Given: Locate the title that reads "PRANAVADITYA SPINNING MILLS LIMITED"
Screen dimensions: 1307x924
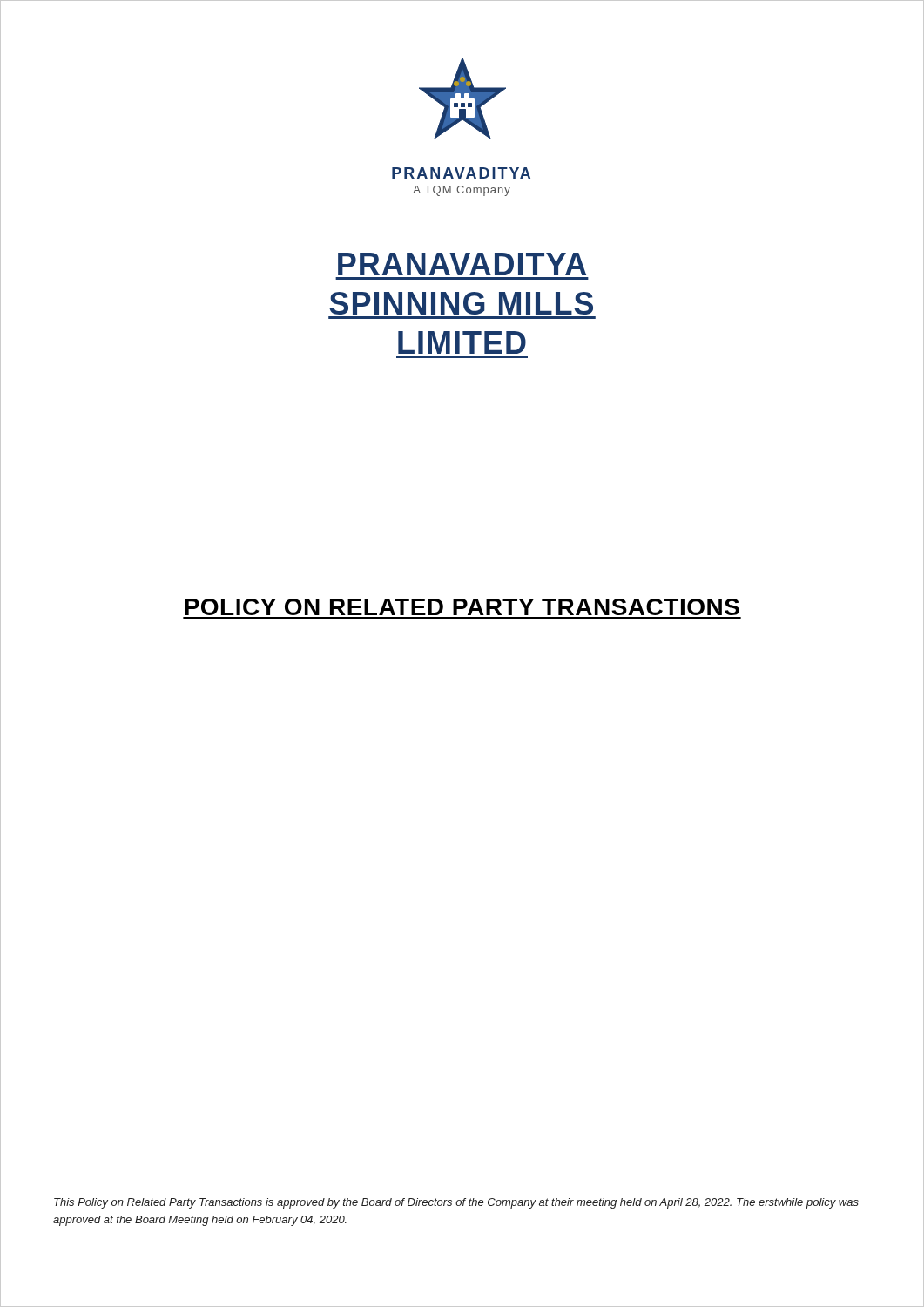Looking at the screenshot, I should click(x=462, y=304).
